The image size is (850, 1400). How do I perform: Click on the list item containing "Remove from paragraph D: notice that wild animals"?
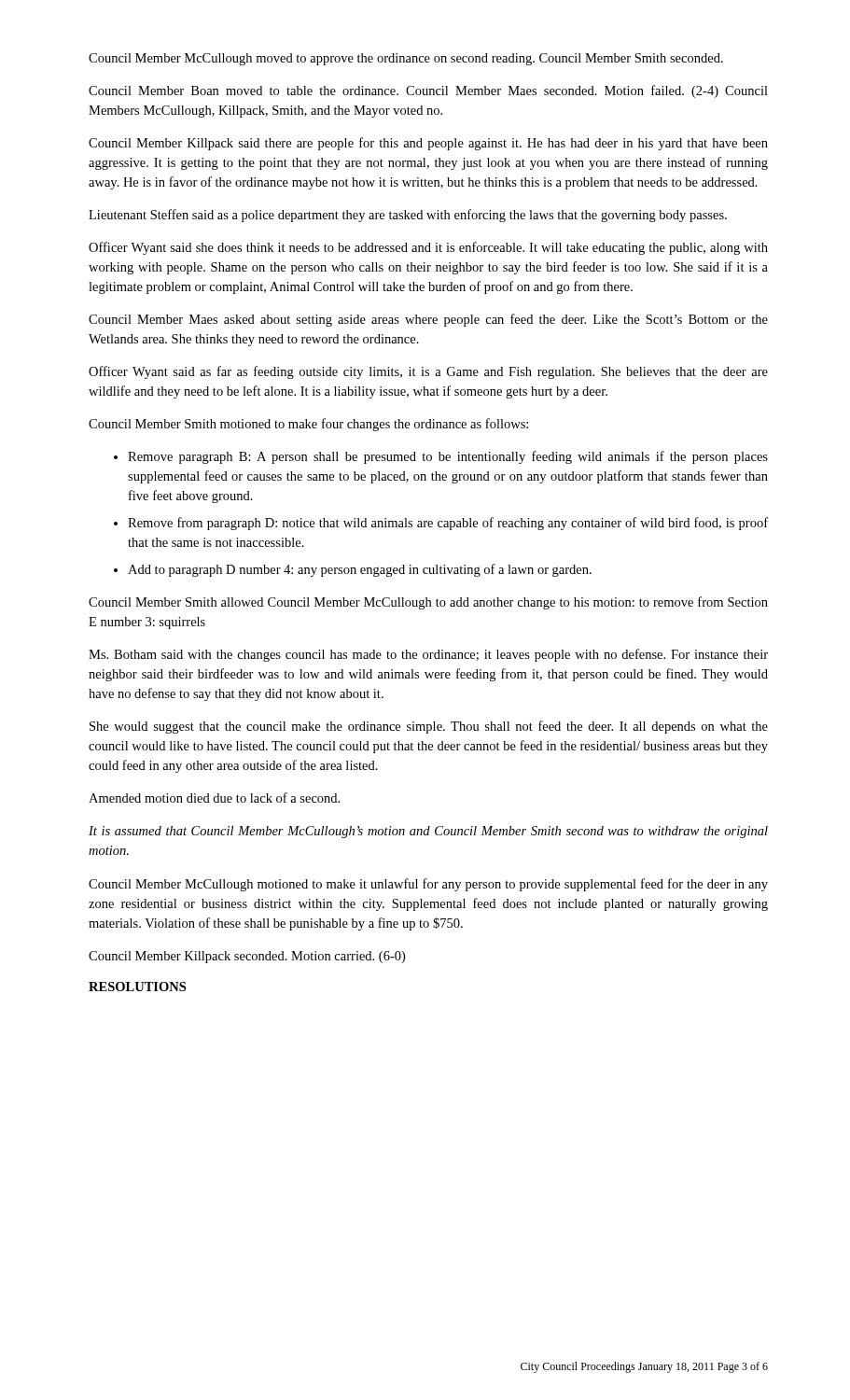pos(448,533)
